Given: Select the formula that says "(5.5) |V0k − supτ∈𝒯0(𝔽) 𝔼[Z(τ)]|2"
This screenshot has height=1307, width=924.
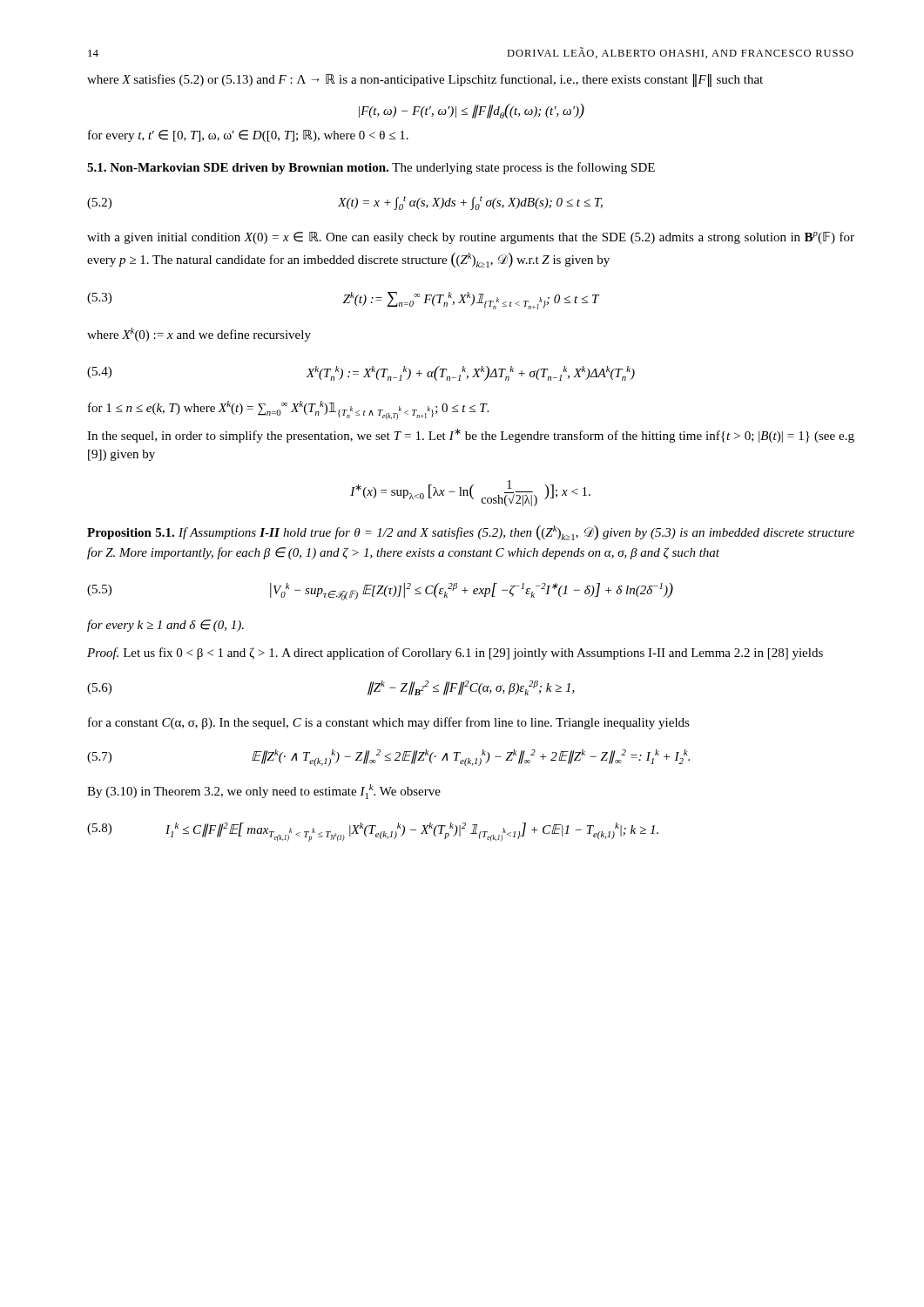Looking at the screenshot, I should [471, 589].
